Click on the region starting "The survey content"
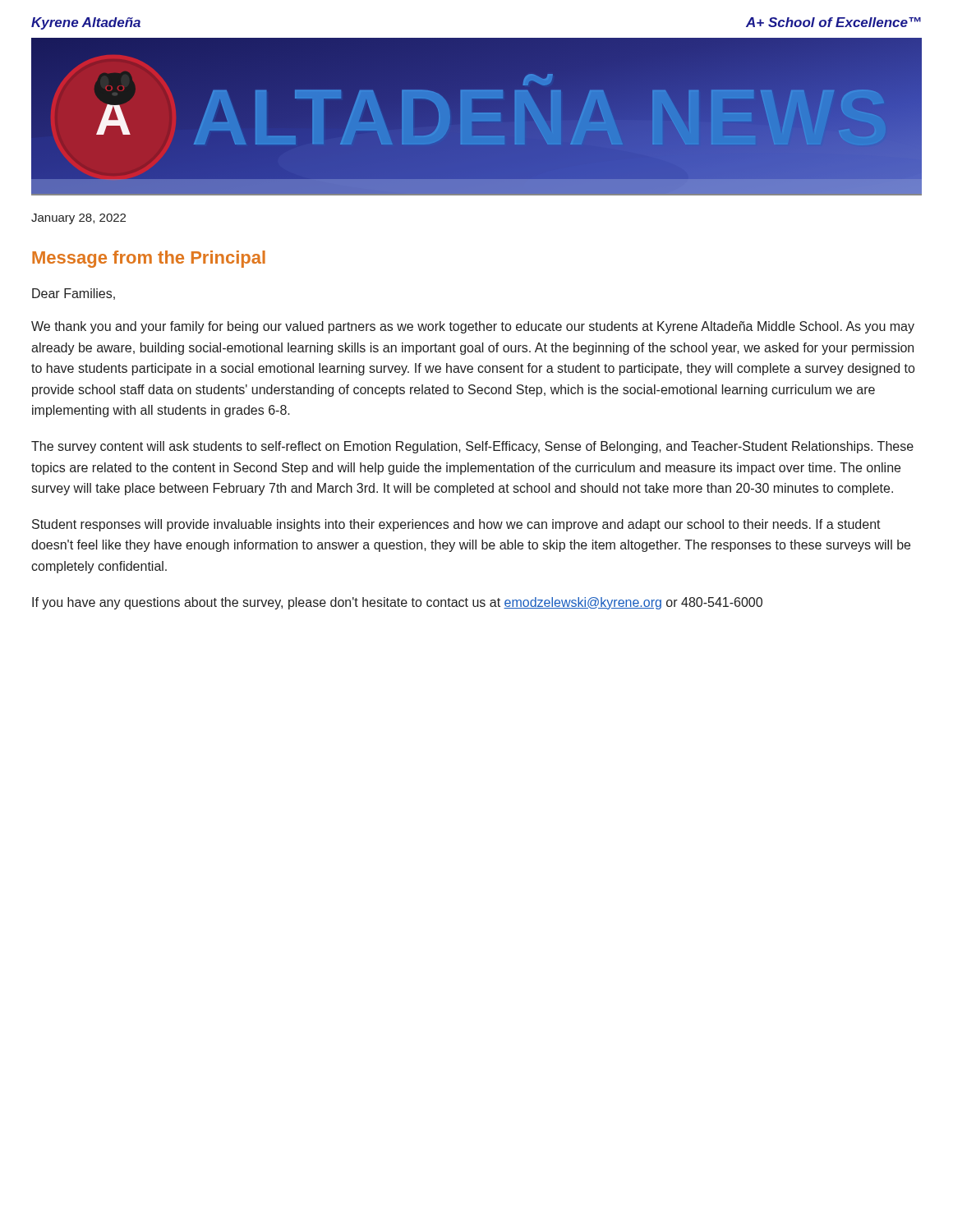This screenshot has height=1232, width=953. [472, 467]
